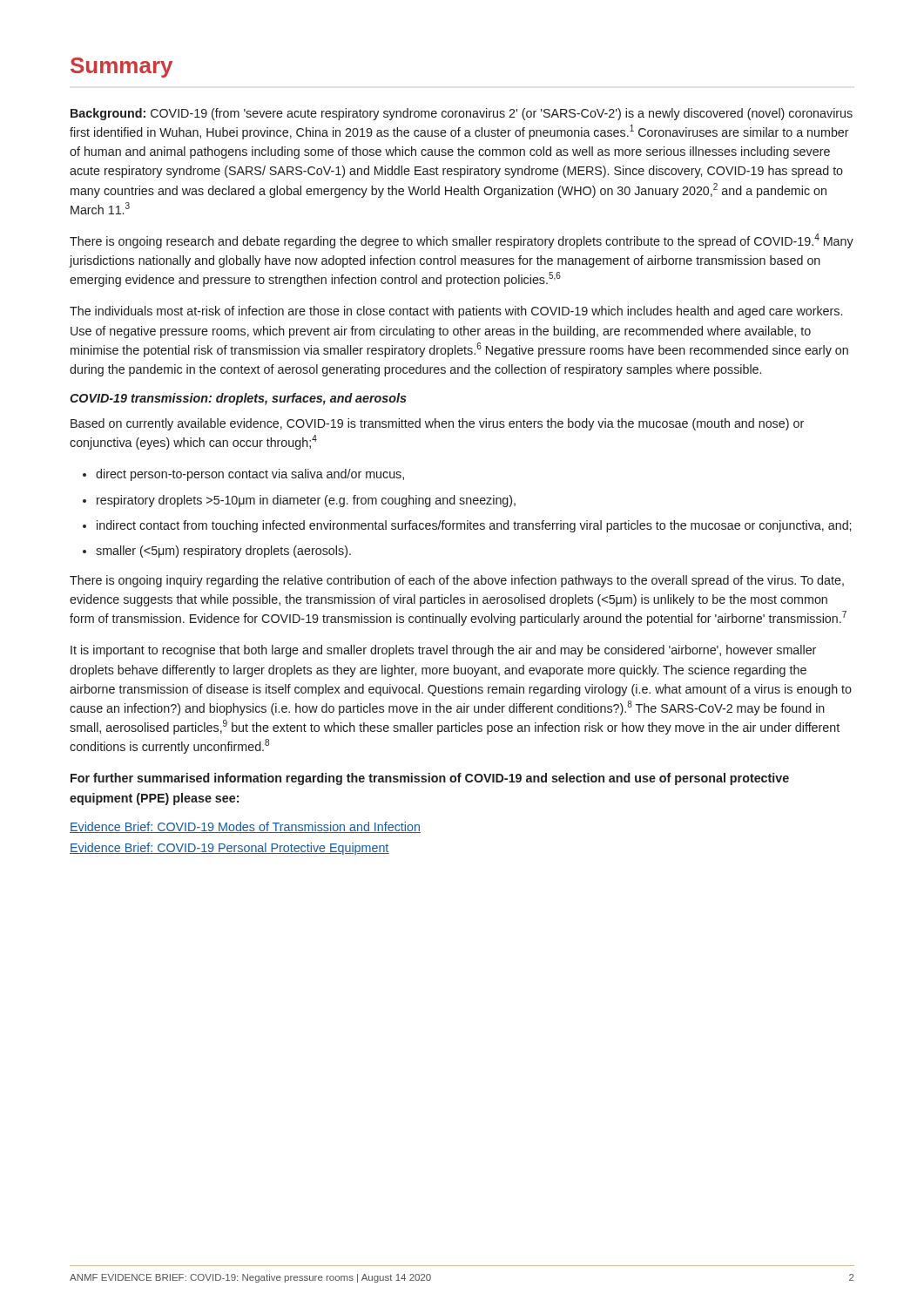
Task: Click on the text block containing "Evidence Brief: COVID-19 Modes of Transmission and"
Action: (x=245, y=827)
